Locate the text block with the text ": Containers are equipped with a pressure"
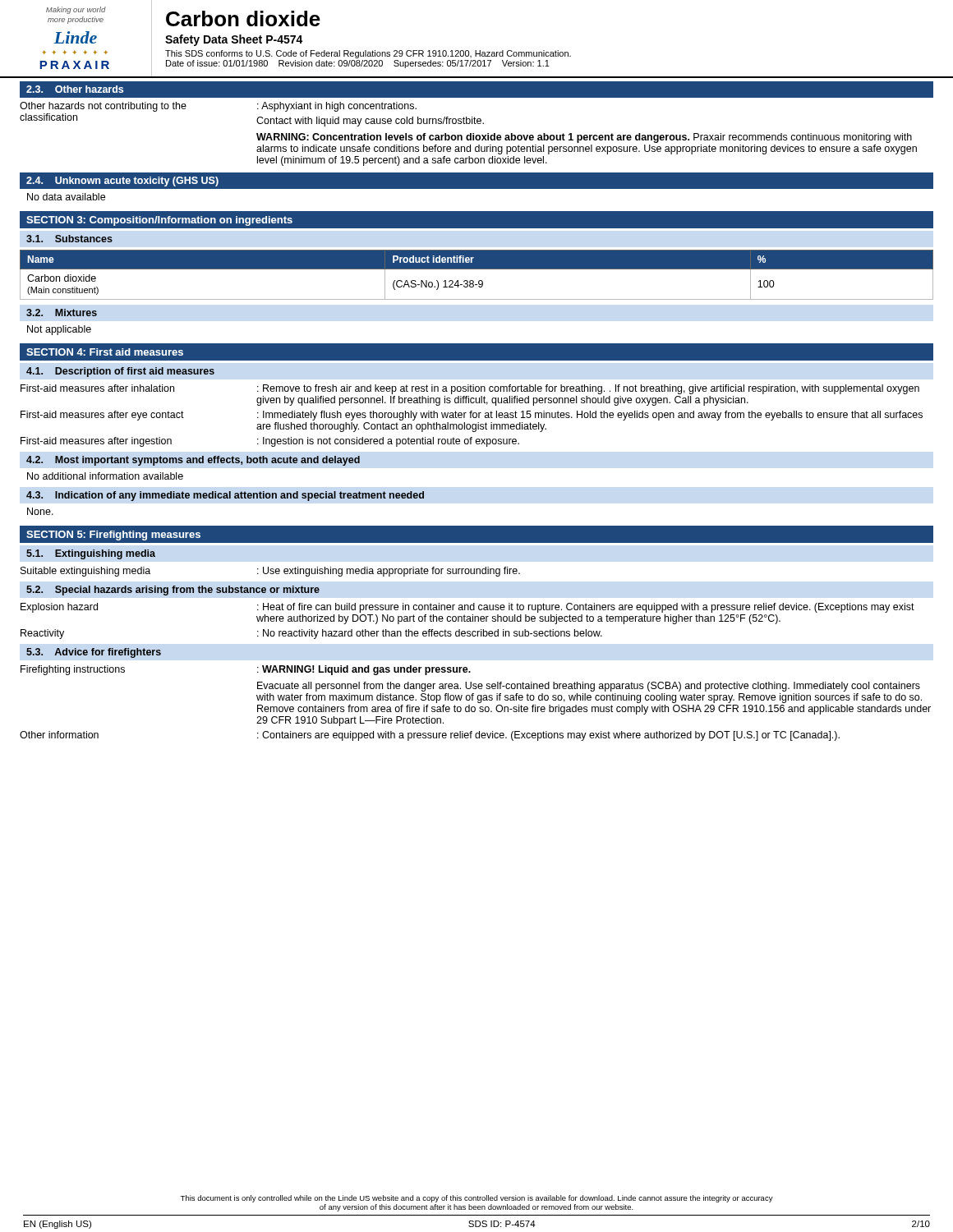Screen dimensions: 1232x953 [548, 735]
